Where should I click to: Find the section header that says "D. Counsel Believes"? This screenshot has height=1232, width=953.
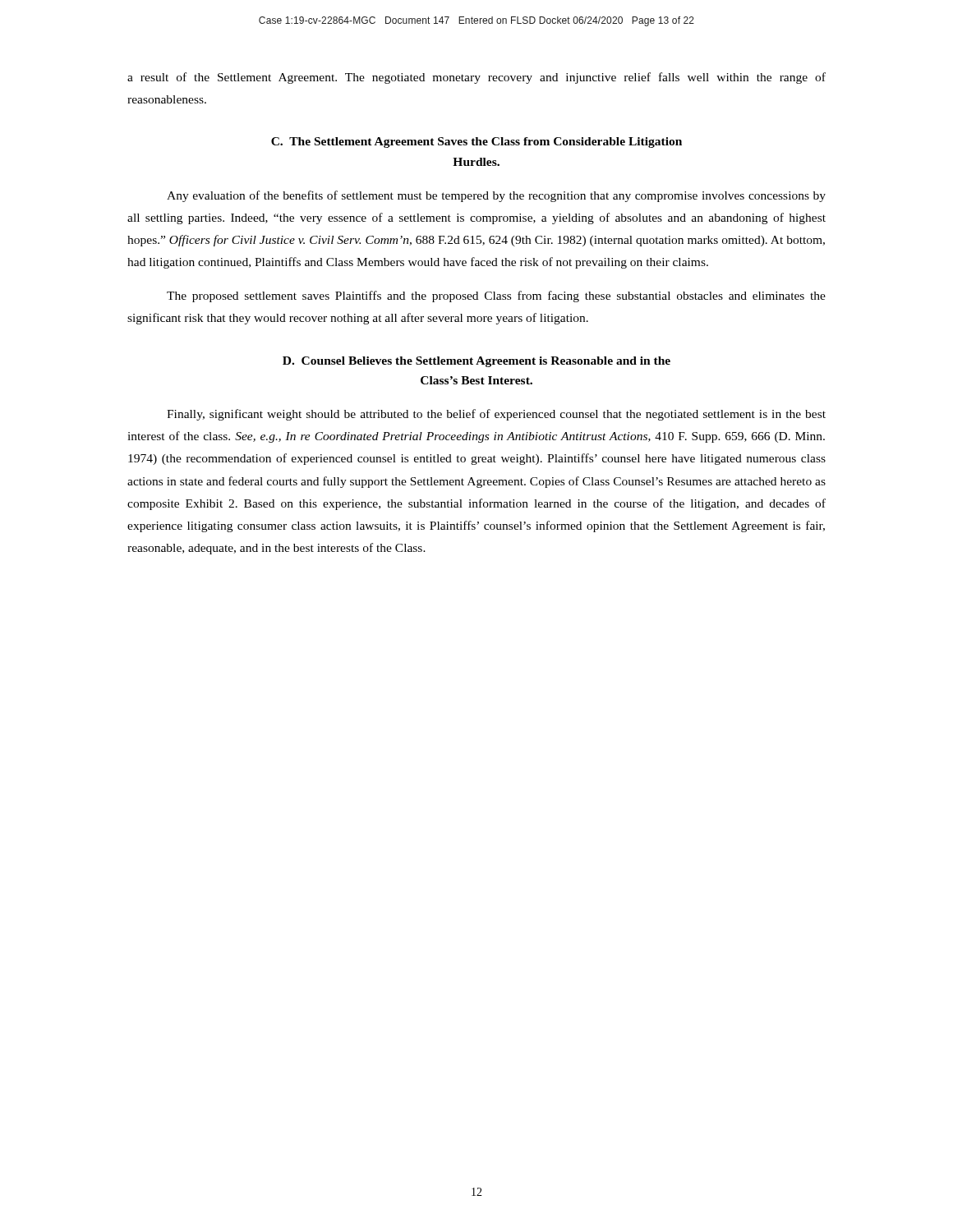coord(476,370)
